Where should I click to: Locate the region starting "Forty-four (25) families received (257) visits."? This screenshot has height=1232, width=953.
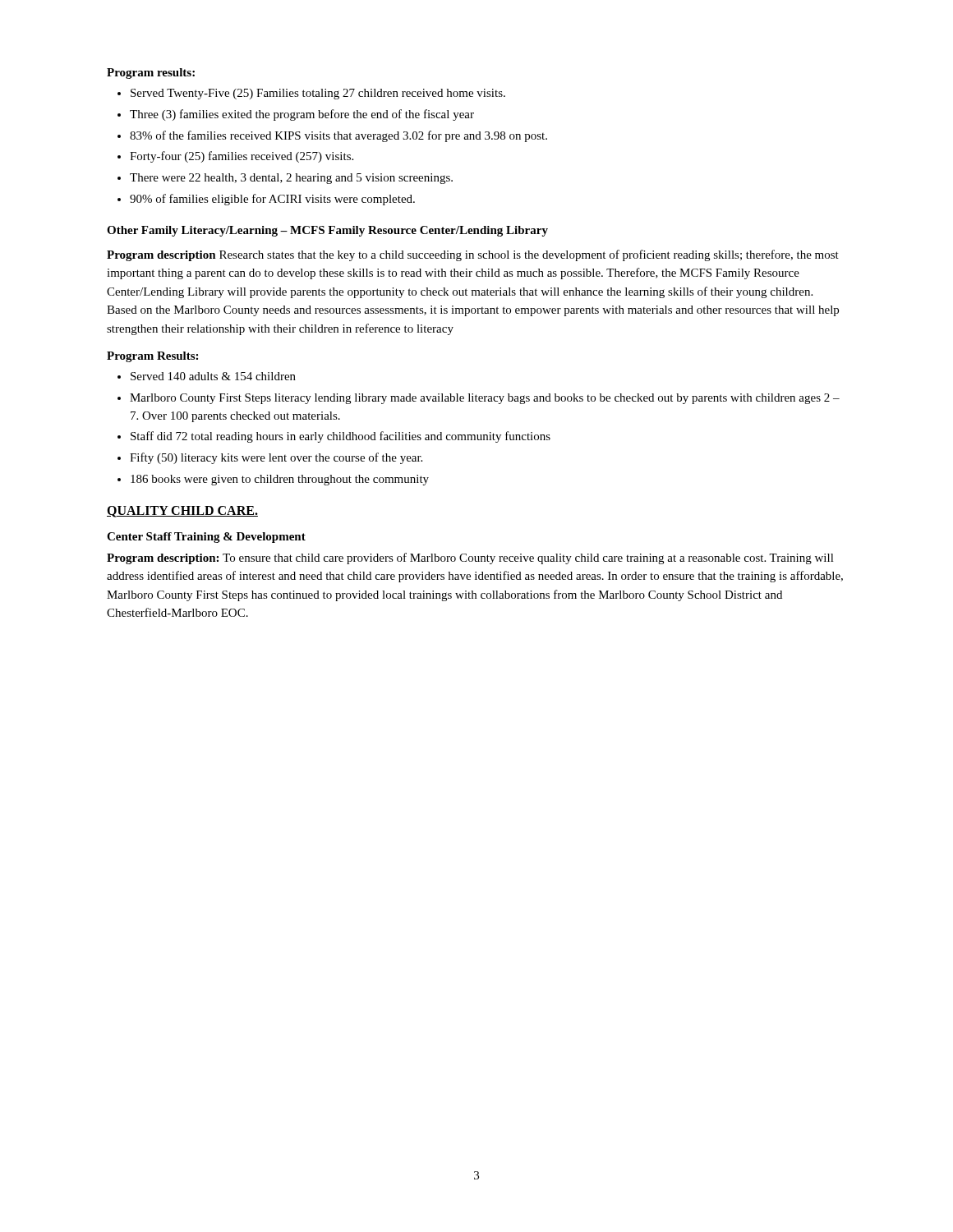242,156
